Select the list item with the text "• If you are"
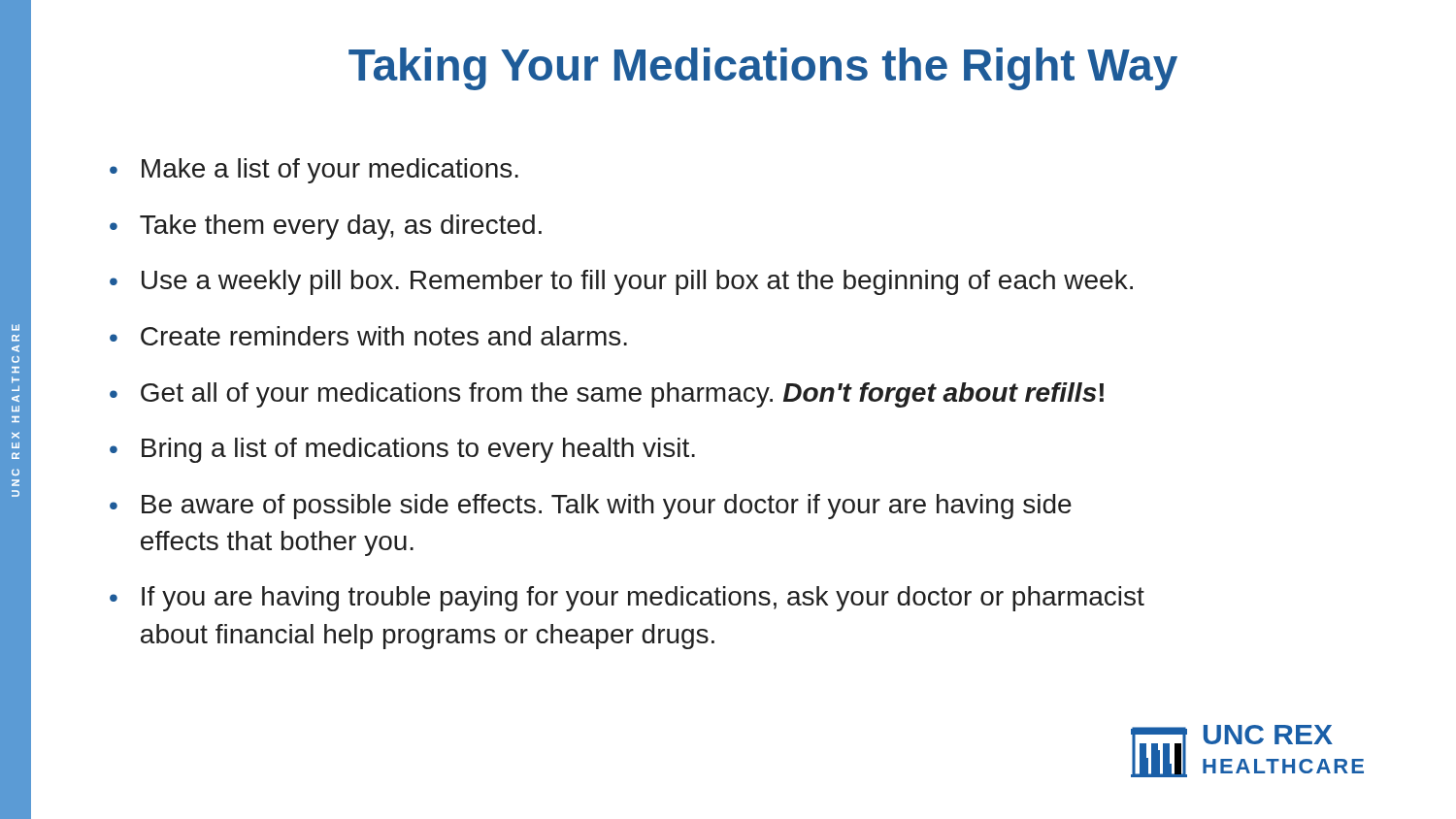 [753, 616]
